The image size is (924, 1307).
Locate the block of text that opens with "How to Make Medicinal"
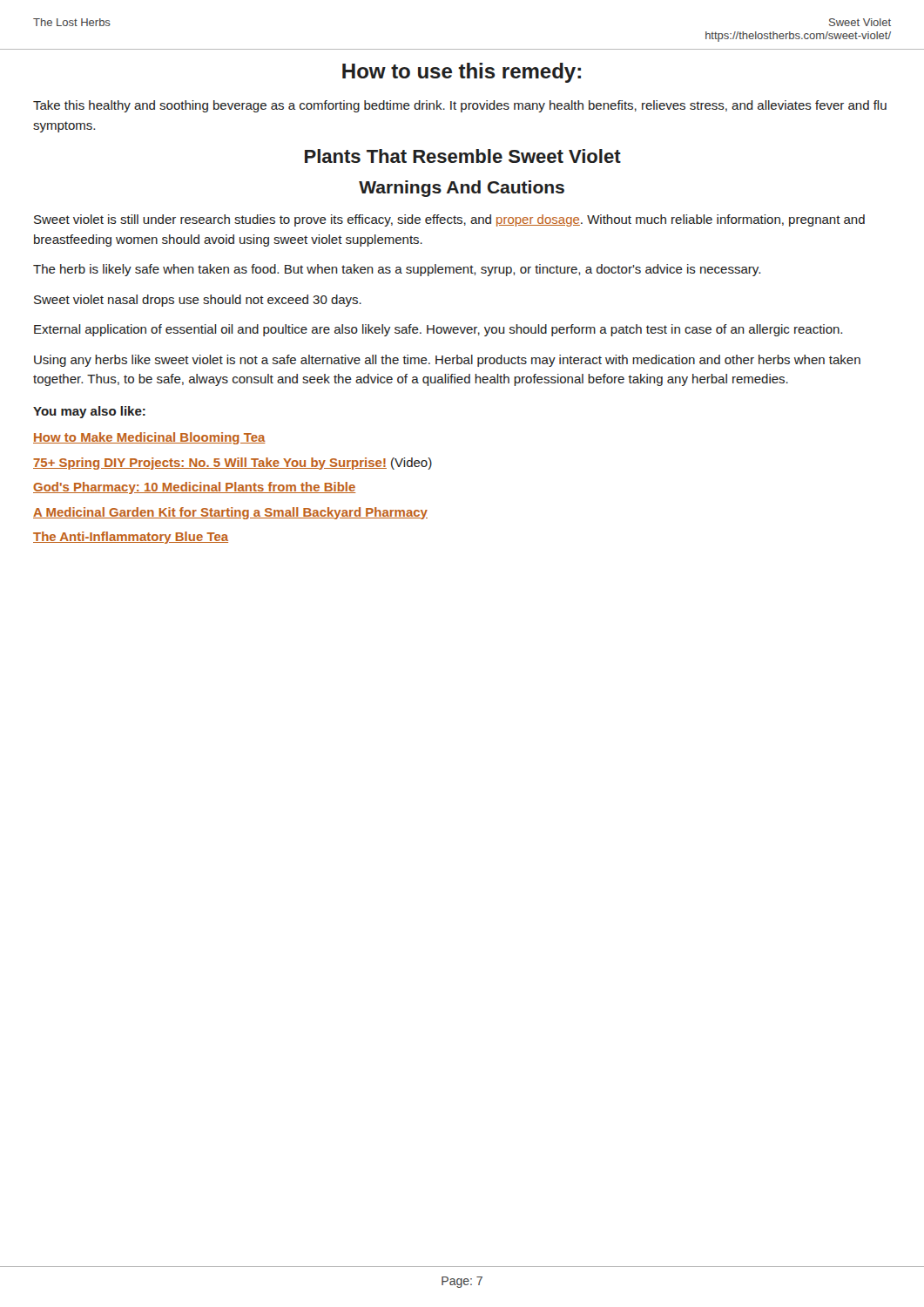149,438
